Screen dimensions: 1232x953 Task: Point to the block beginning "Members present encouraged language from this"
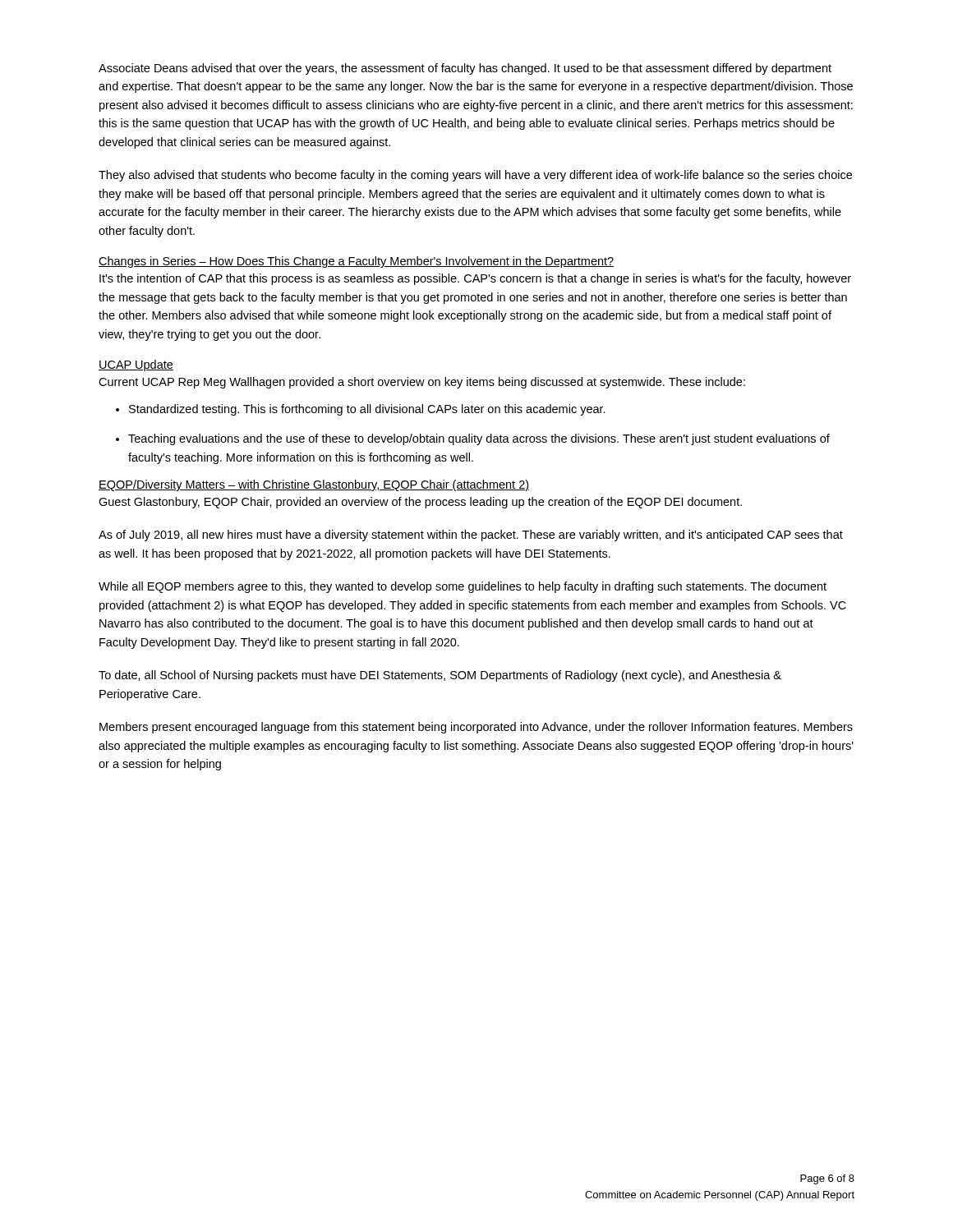476,745
